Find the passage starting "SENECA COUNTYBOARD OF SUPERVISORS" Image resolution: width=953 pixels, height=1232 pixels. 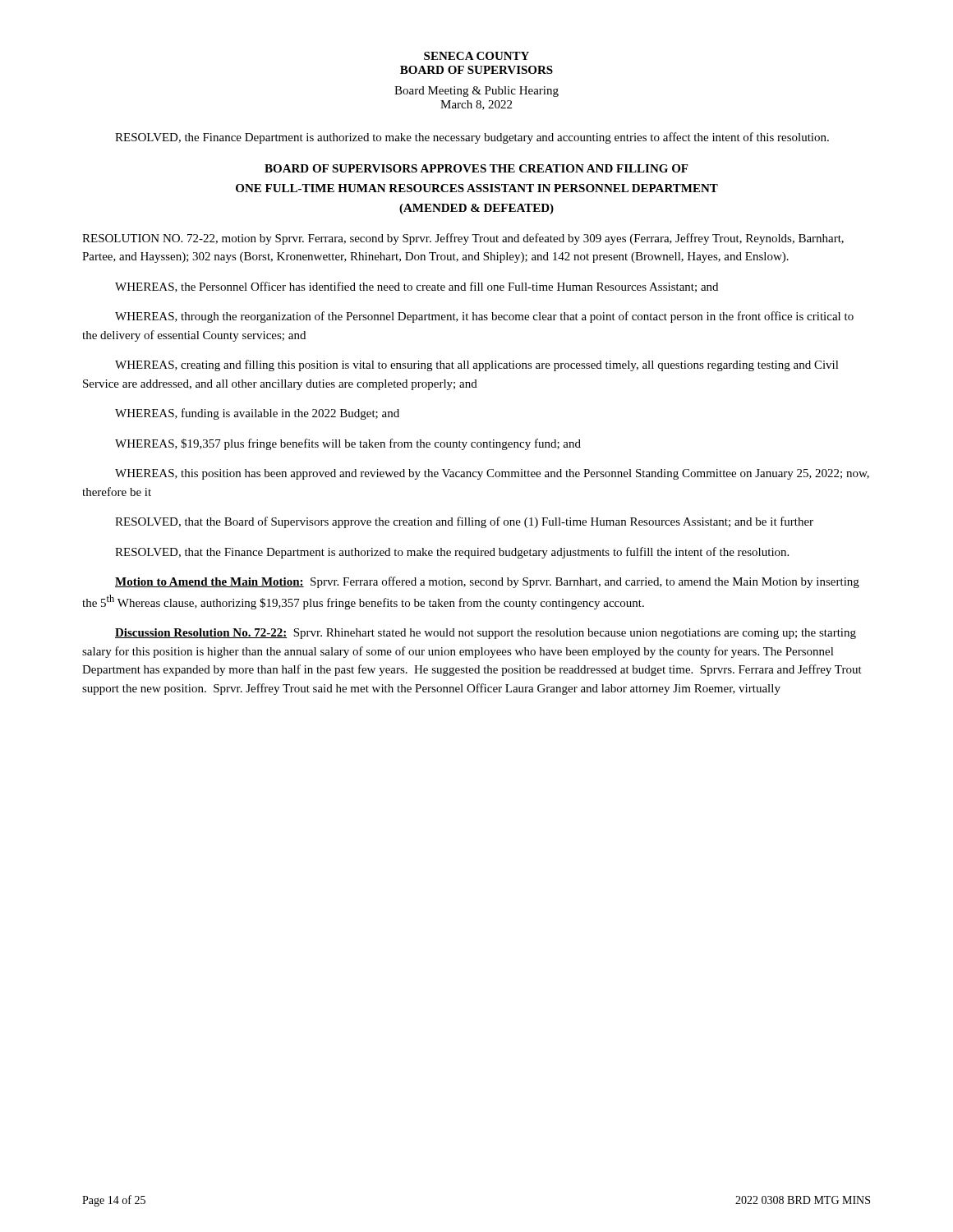pyautogui.click(x=476, y=63)
